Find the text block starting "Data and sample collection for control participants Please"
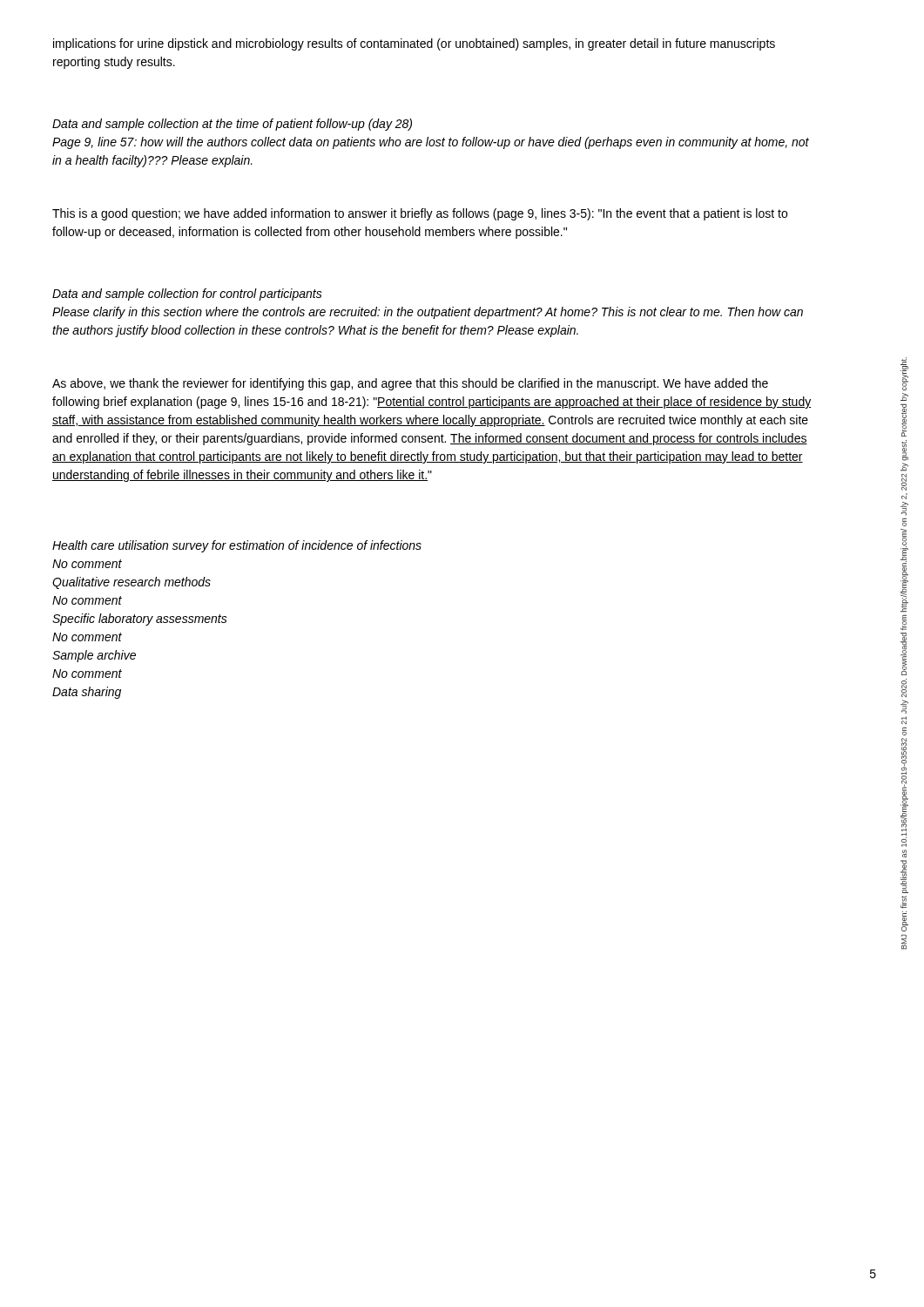The image size is (924, 1307). tap(435, 312)
